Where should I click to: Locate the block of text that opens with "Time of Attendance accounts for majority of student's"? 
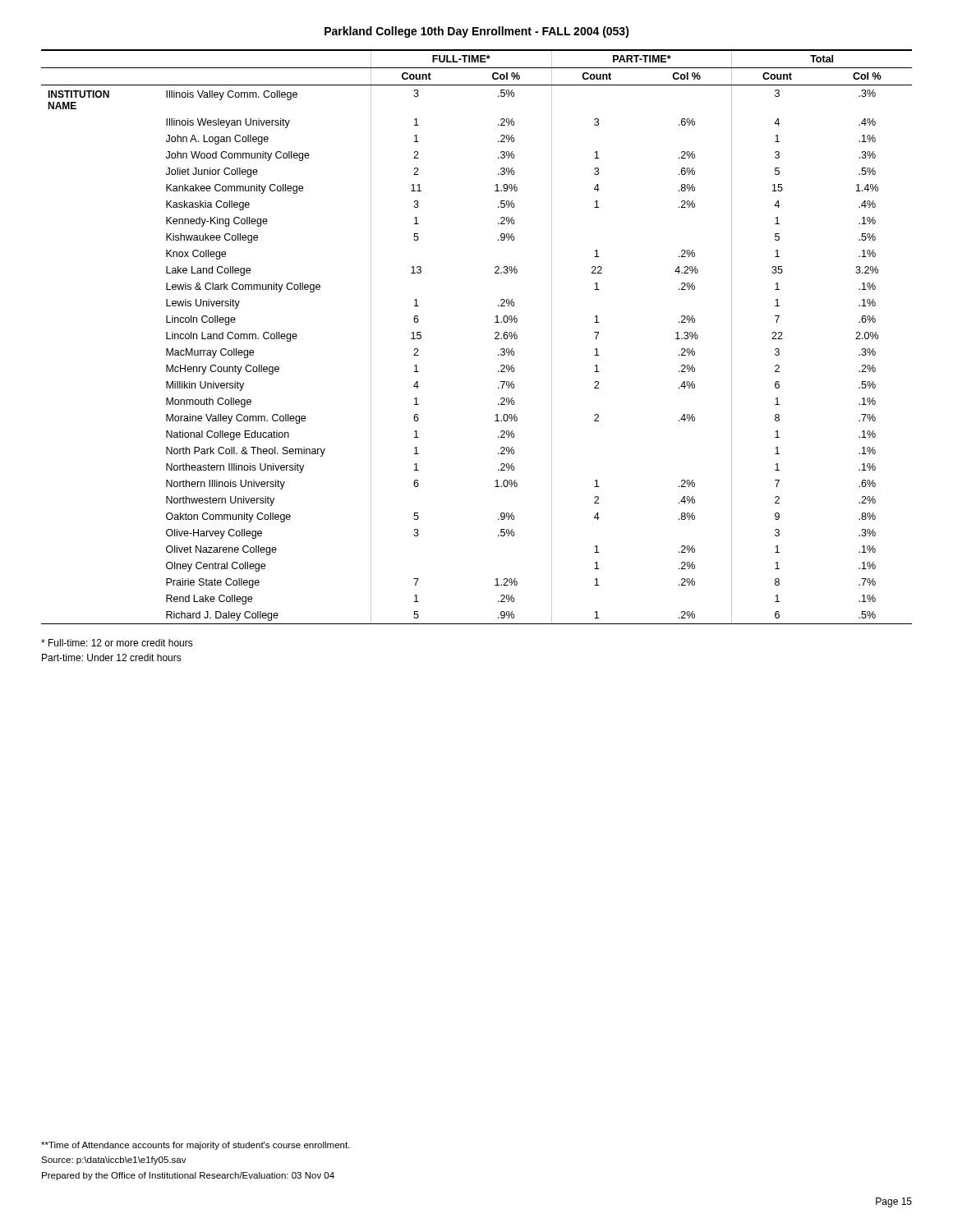[196, 1160]
